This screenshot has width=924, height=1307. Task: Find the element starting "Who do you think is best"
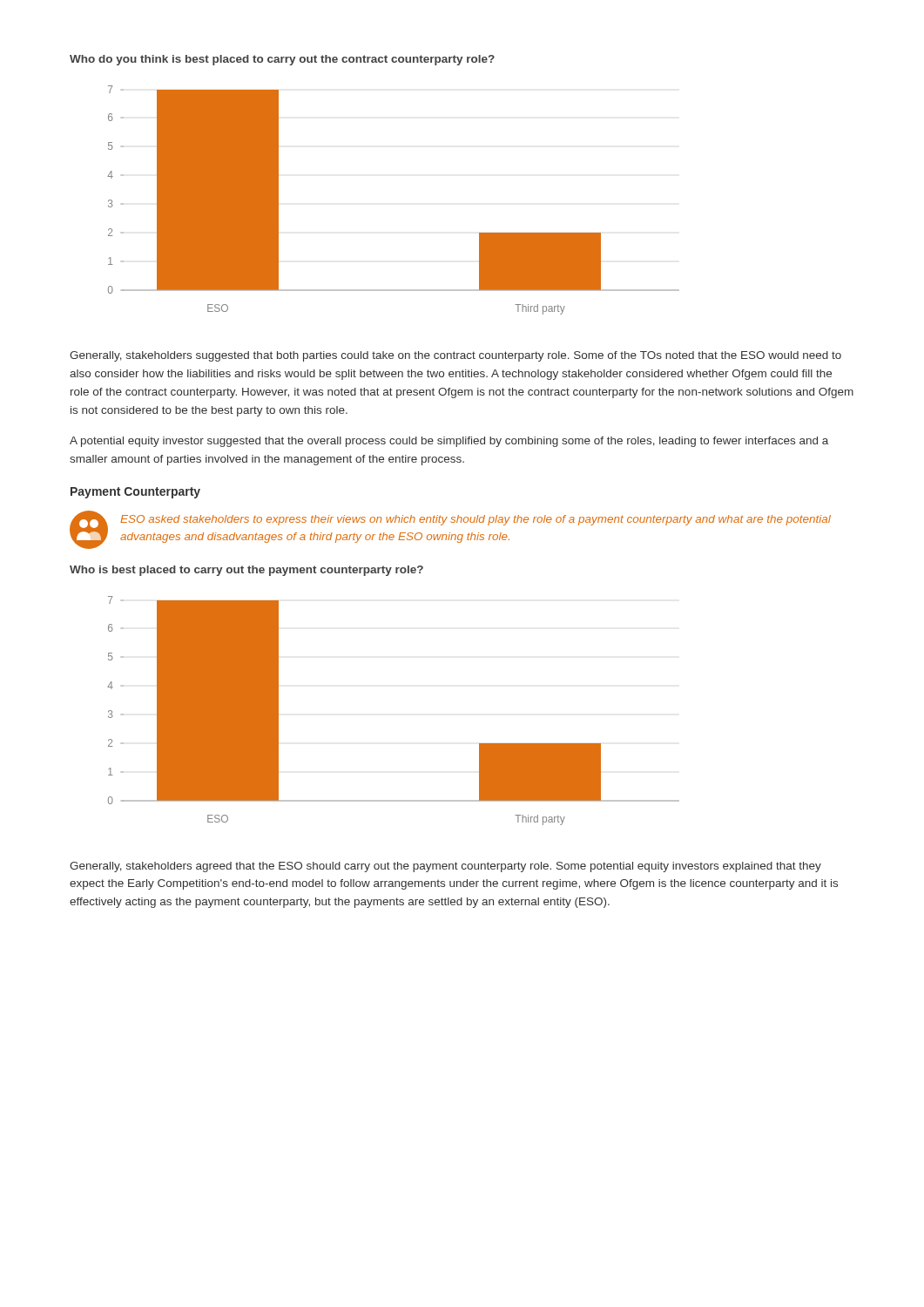pyautogui.click(x=282, y=59)
